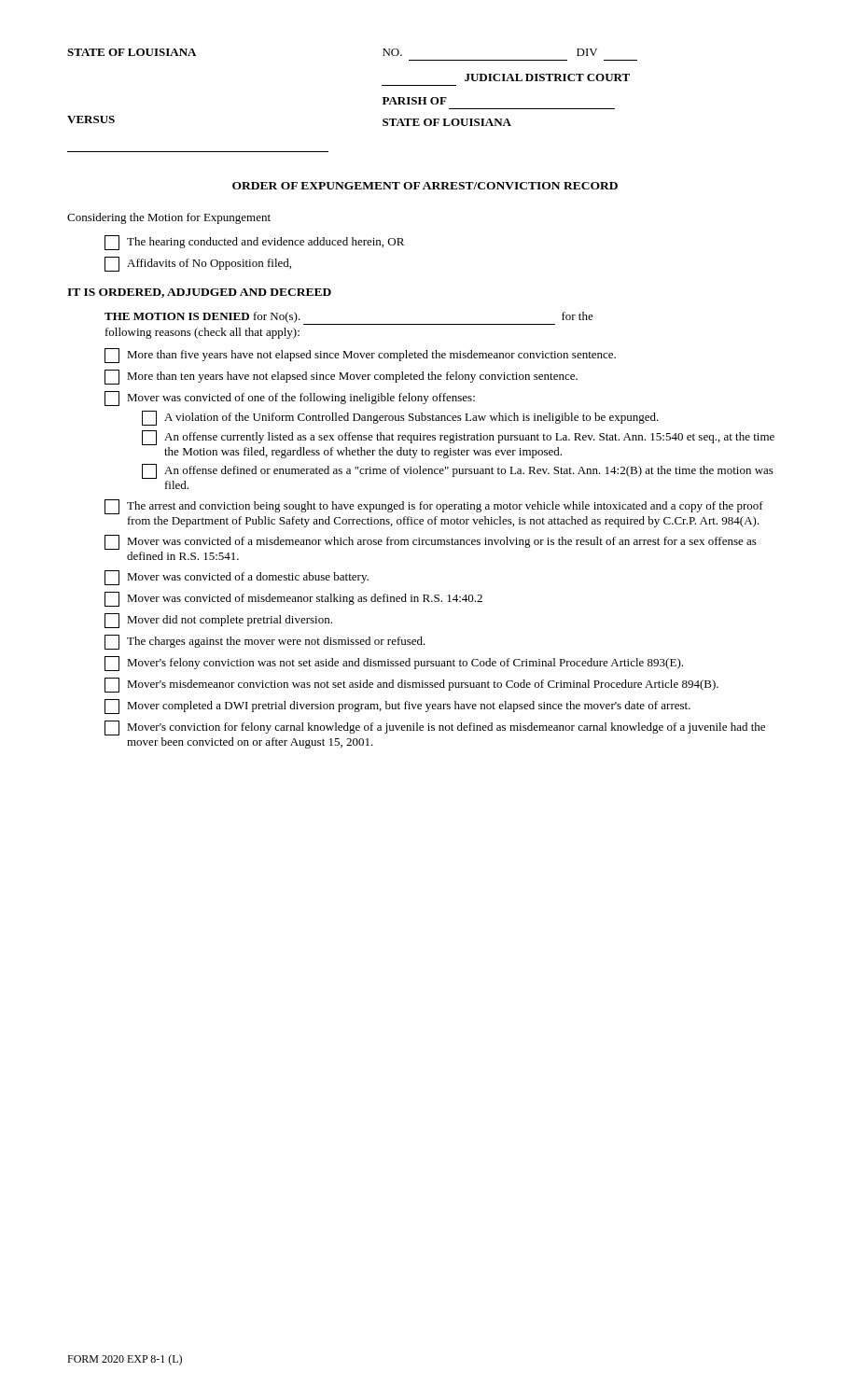Find the block on this page that starts "Mover completed a DWI pretrial"
This screenshot has height=1400, width=850.
click(x=444, y=706)
